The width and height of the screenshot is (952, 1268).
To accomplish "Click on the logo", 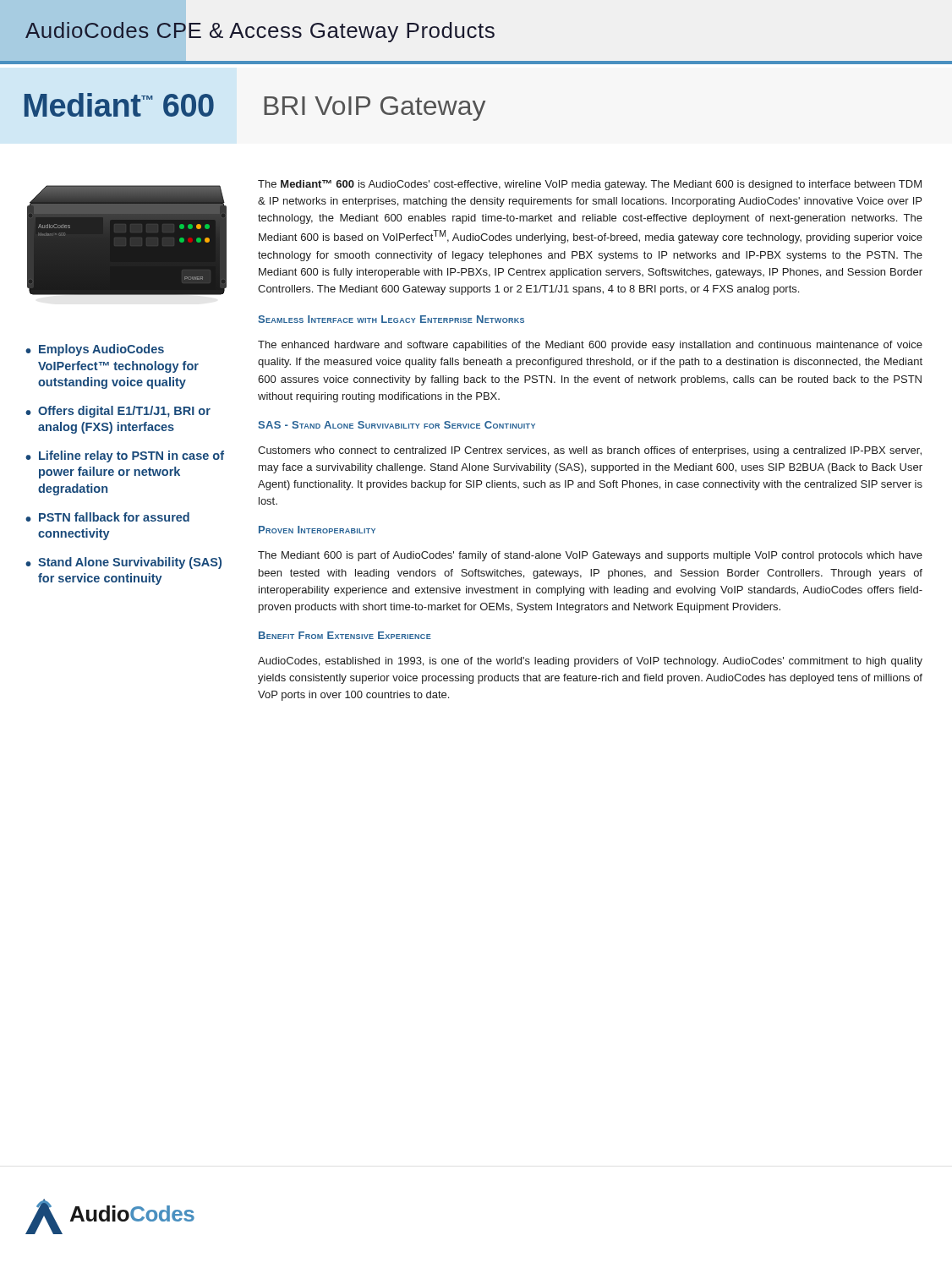I will 110,1217.
